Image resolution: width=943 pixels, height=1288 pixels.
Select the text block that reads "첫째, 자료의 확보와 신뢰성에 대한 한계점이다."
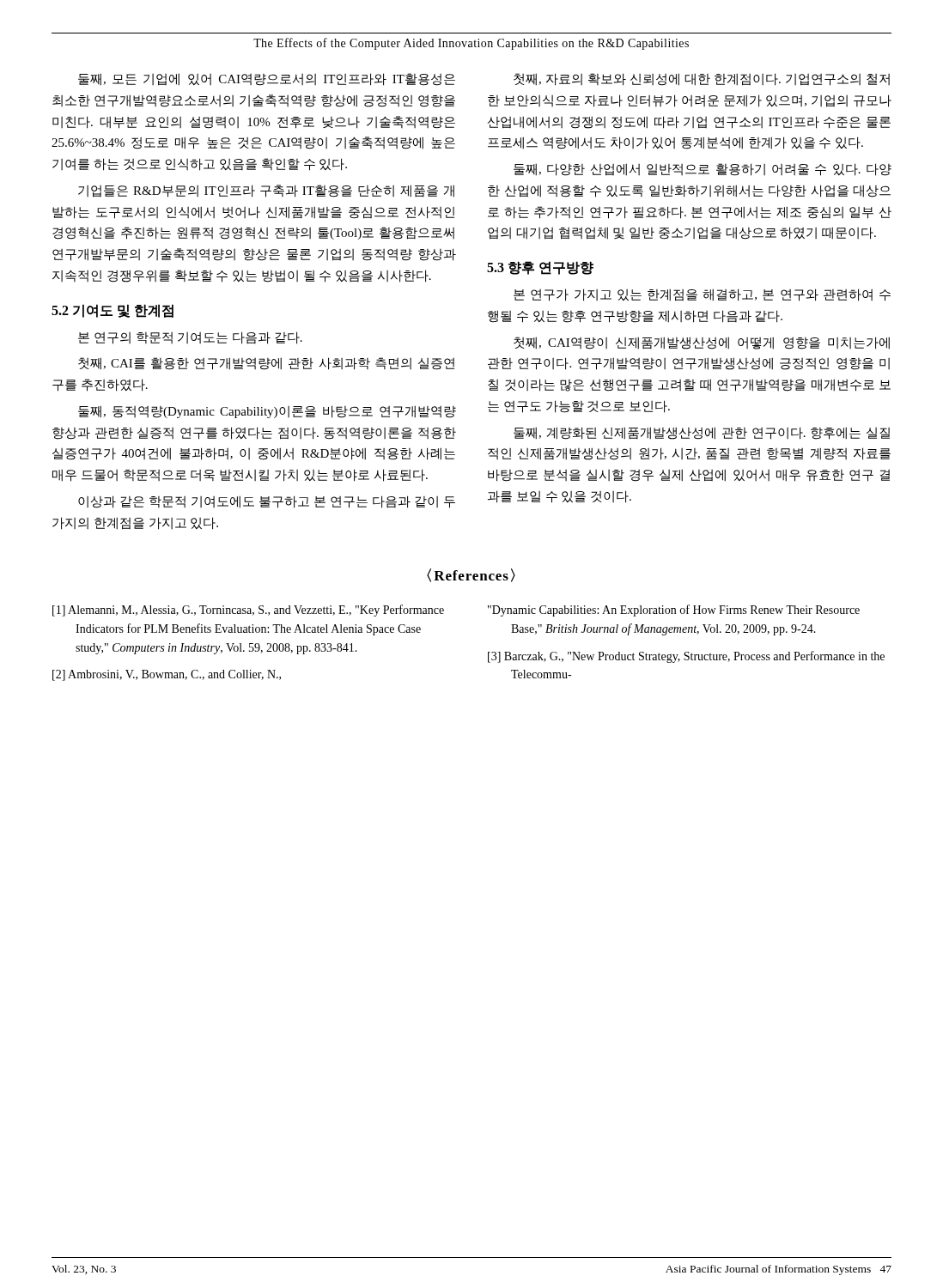[x=689, y=111]
